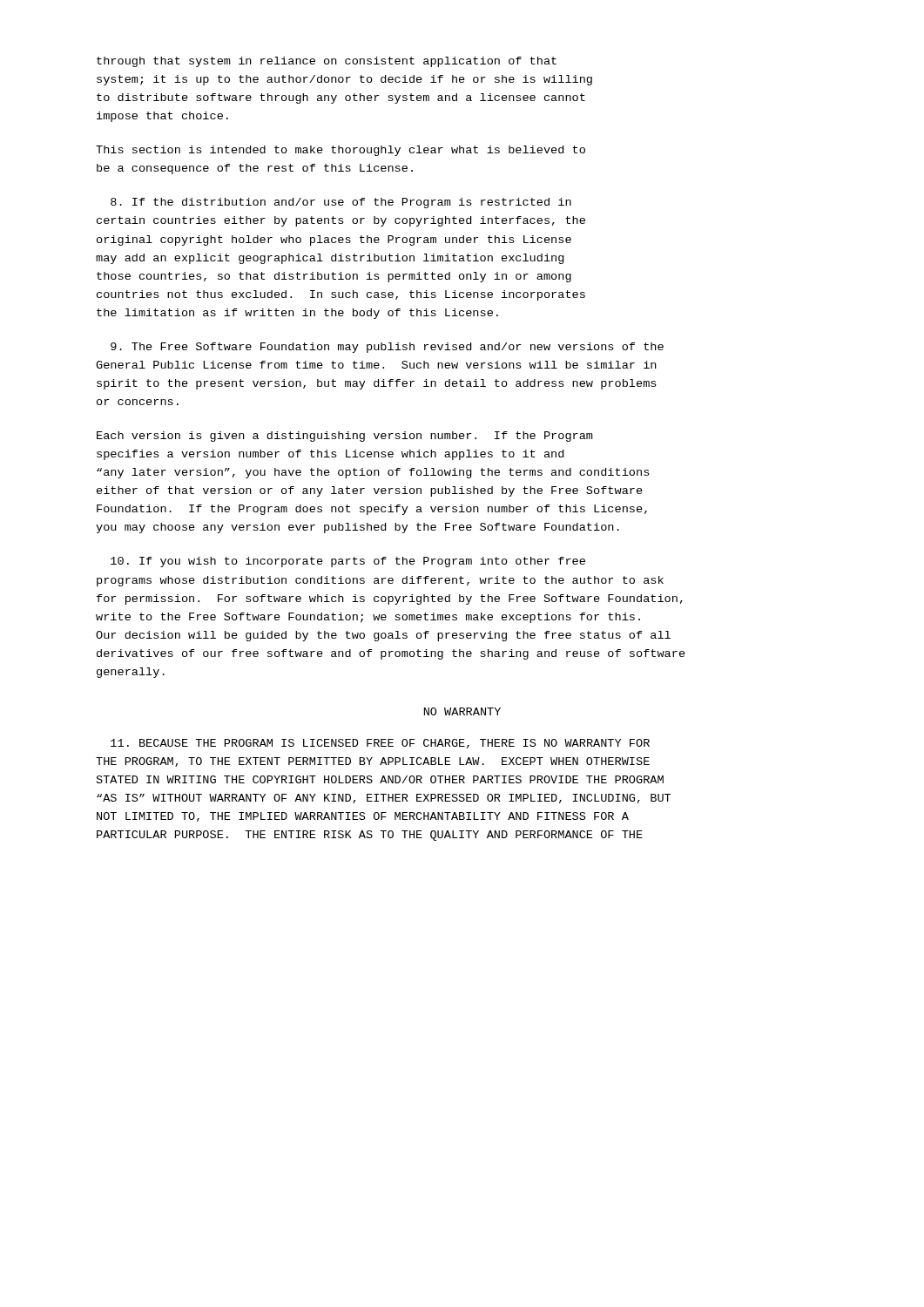
Task: Locate the element starting "NO WARRANTY"
Action: click(462, 712)
